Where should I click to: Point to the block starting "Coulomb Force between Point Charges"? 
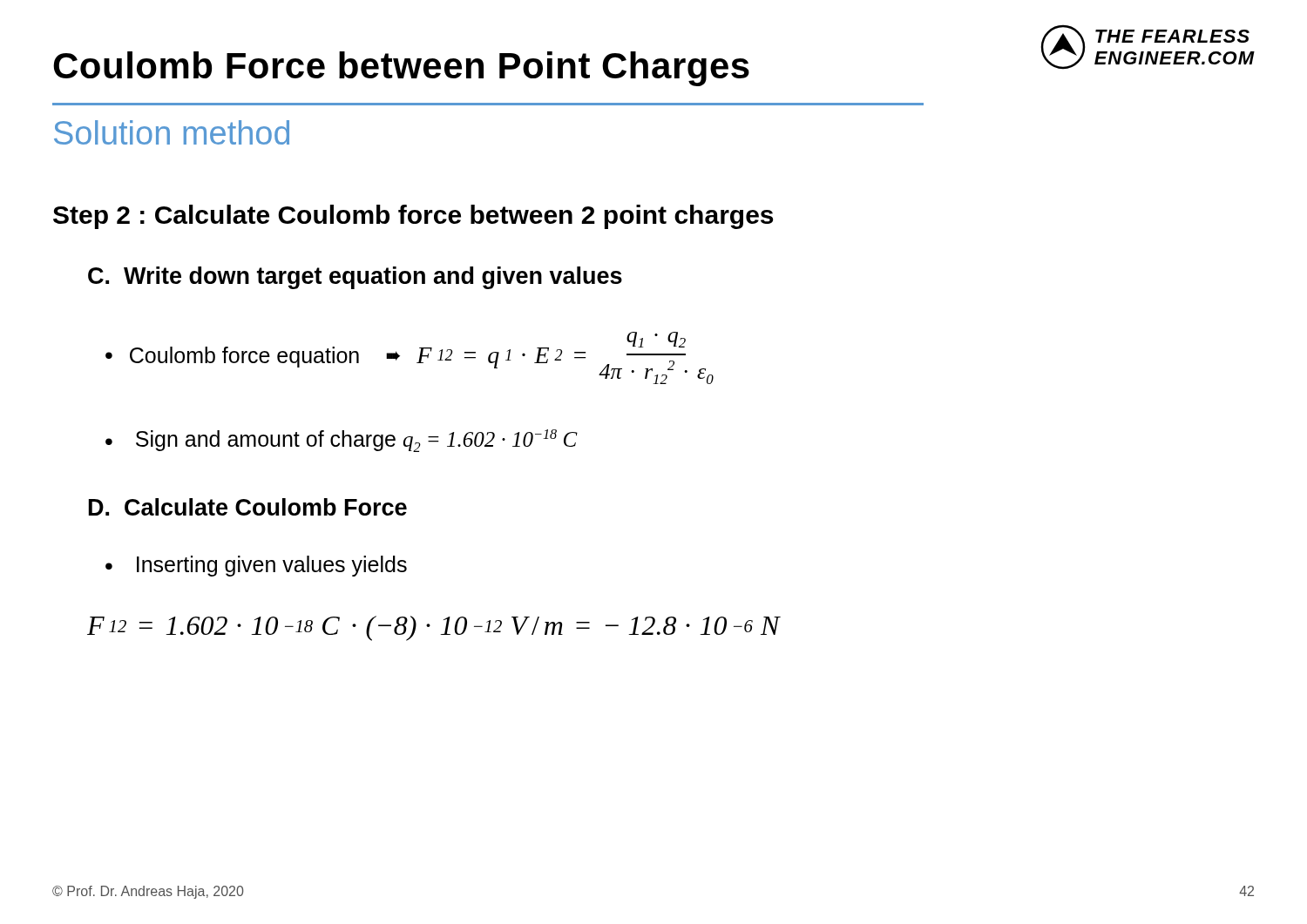click(x=402, y=66)
